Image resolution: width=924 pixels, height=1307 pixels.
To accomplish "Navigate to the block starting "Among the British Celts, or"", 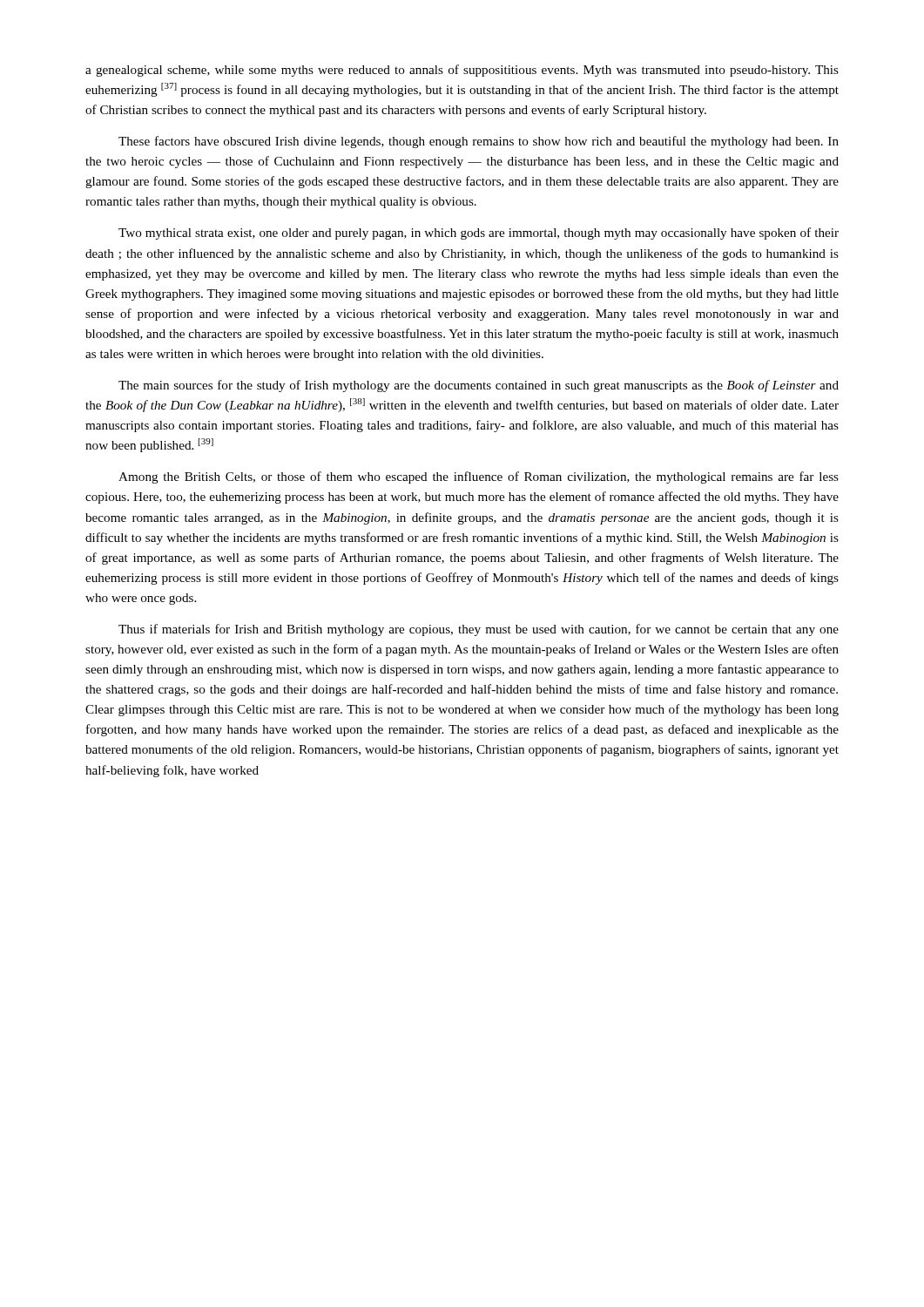I will click(x=462, y=537).
